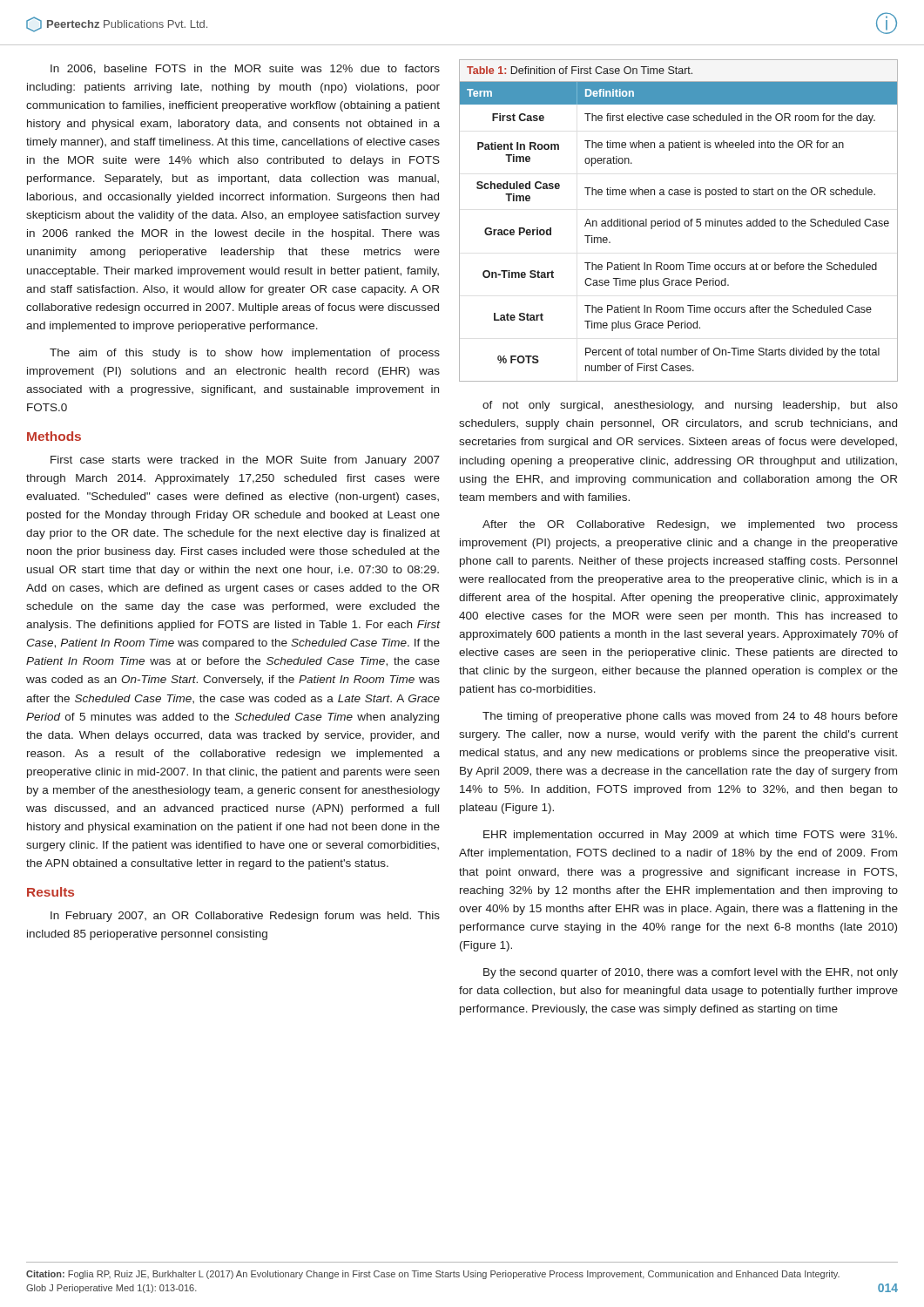Click the passage that begins "The timing of"
The image size is (924, 1307).
(x=678, y=762)
